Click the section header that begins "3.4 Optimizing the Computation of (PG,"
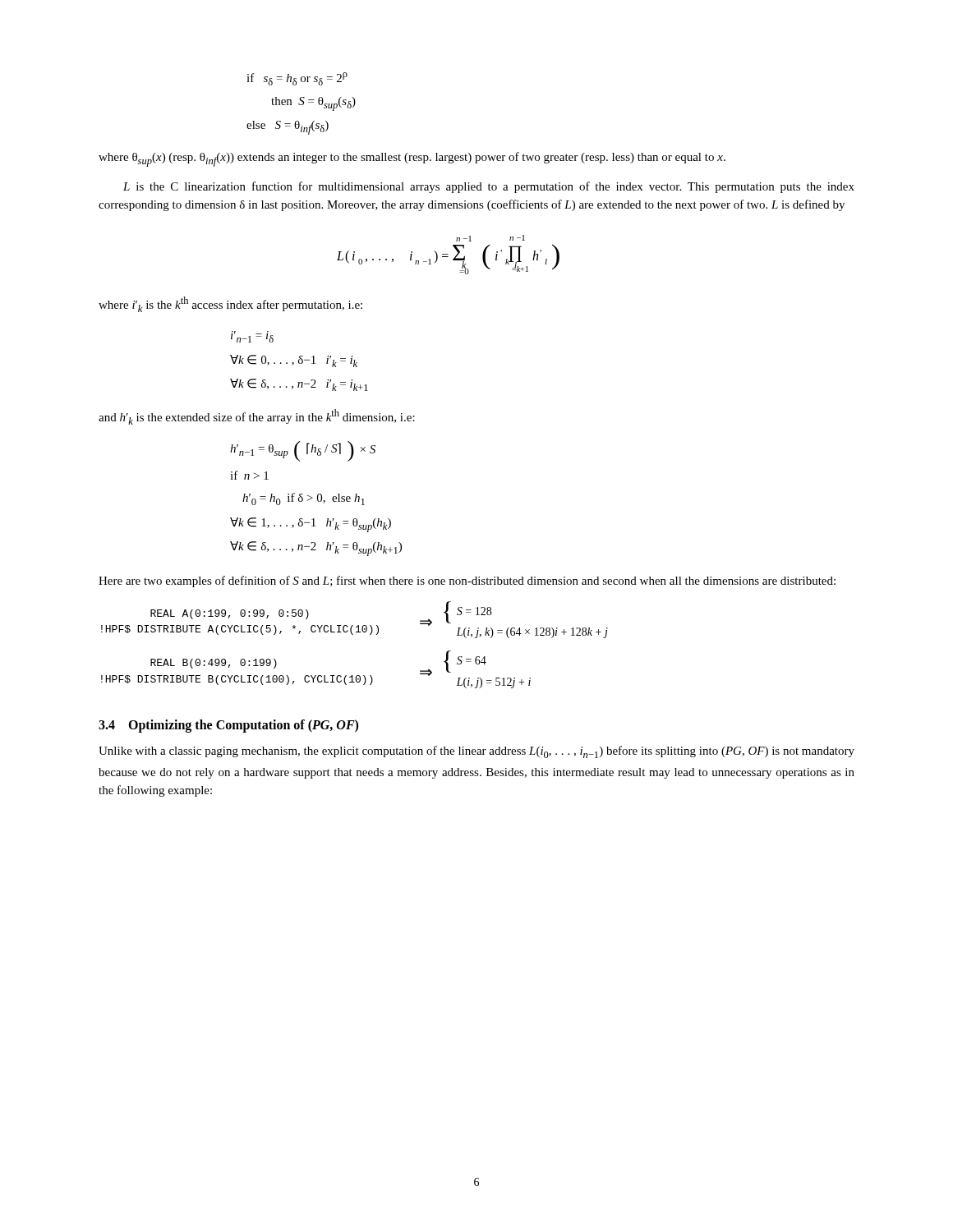This screenshot has width=953, height=1232. point(229,725)
